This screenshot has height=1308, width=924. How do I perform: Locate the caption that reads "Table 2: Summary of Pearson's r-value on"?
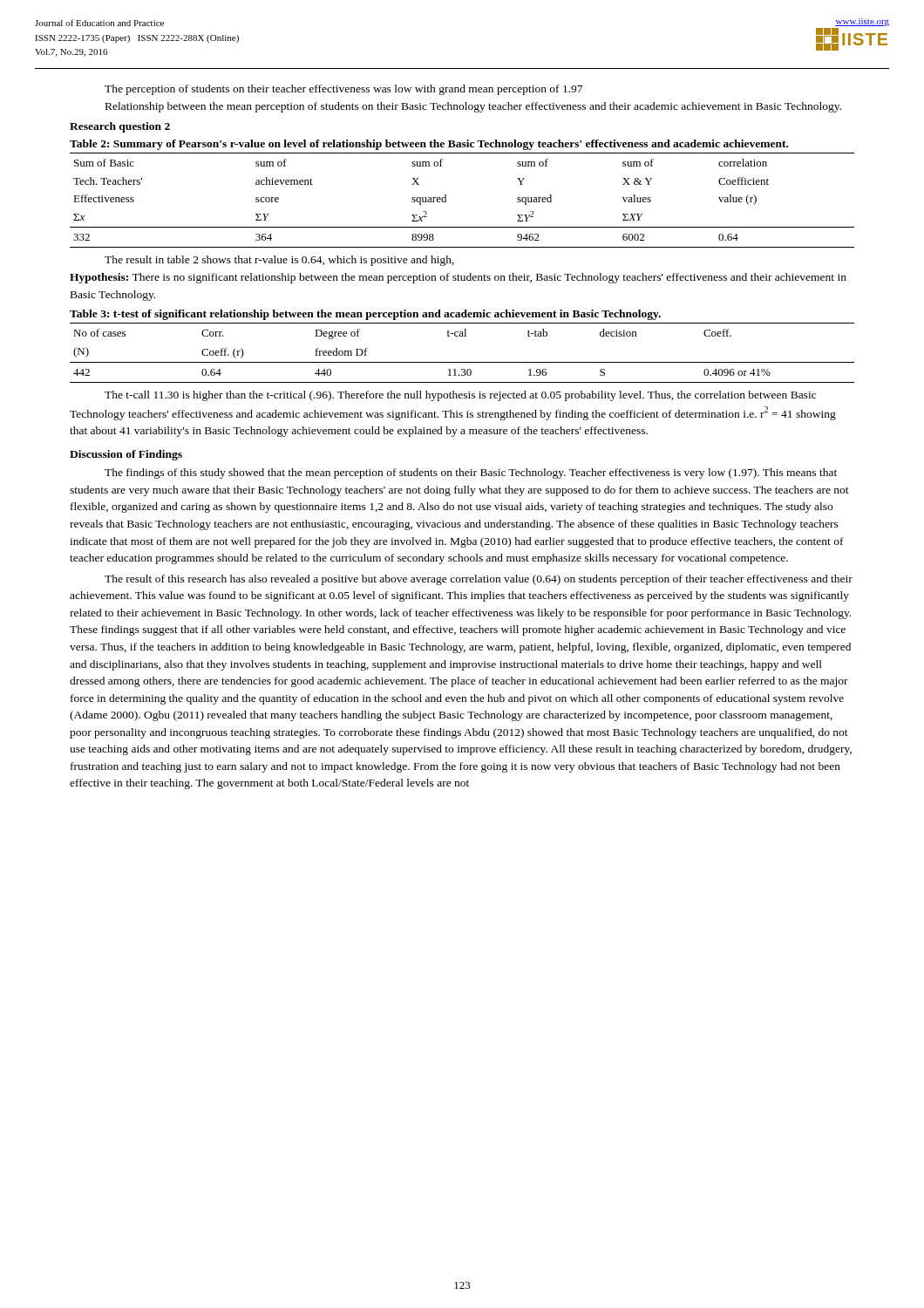click(429, 144)
